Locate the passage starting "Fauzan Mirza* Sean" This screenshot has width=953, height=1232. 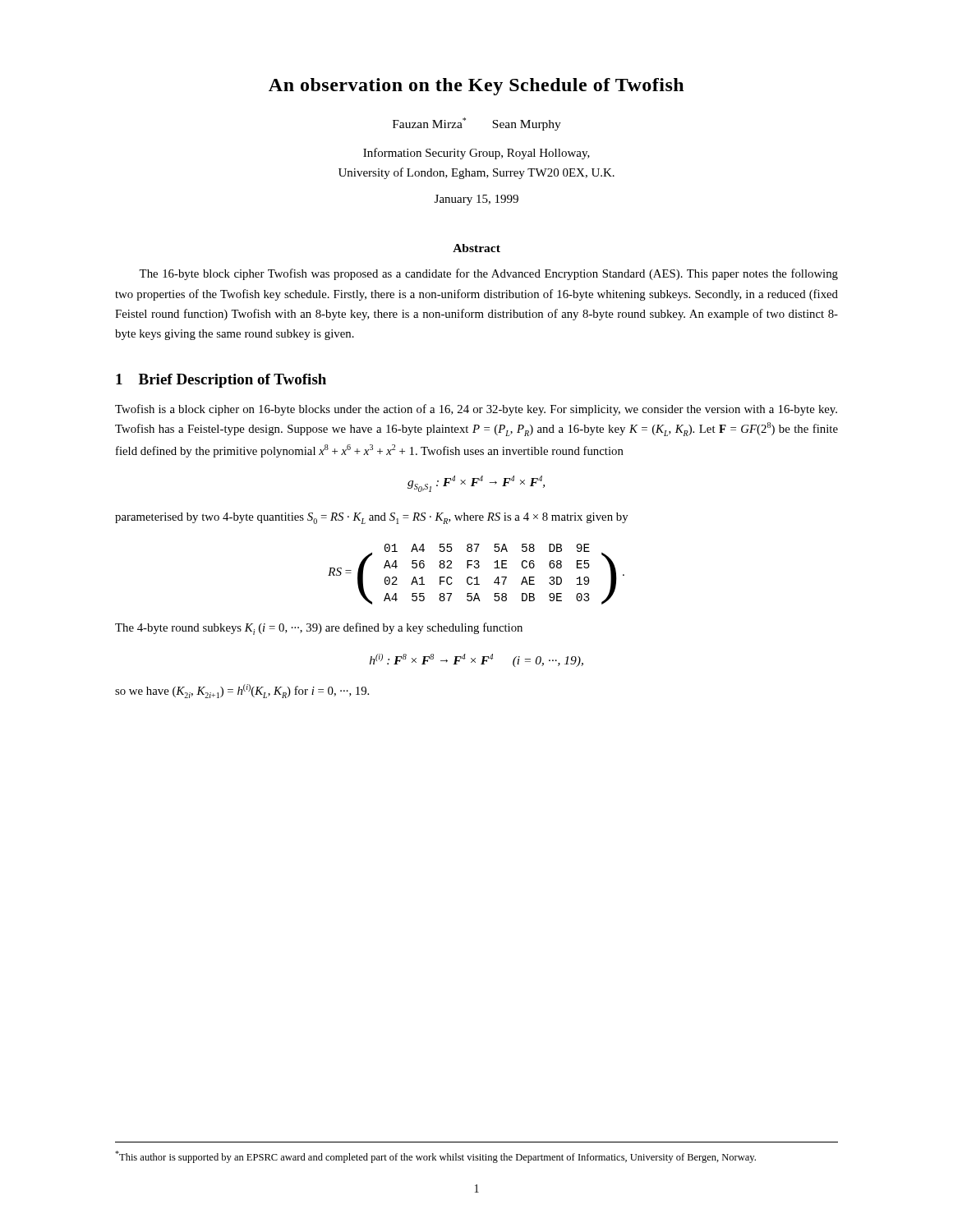pyautogui.click(x=476, y=123)
